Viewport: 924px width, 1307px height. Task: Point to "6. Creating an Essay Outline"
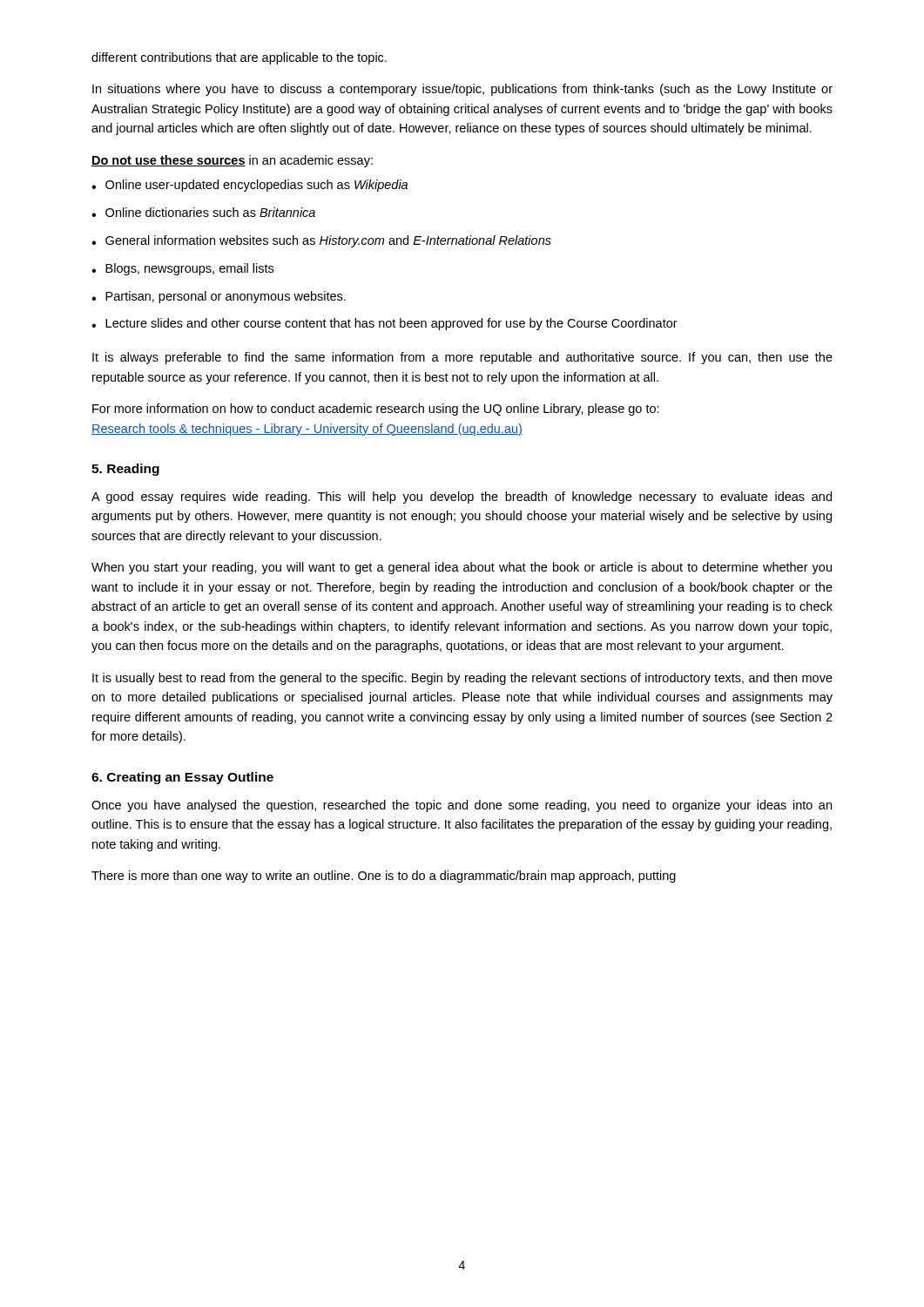[183, 776]
